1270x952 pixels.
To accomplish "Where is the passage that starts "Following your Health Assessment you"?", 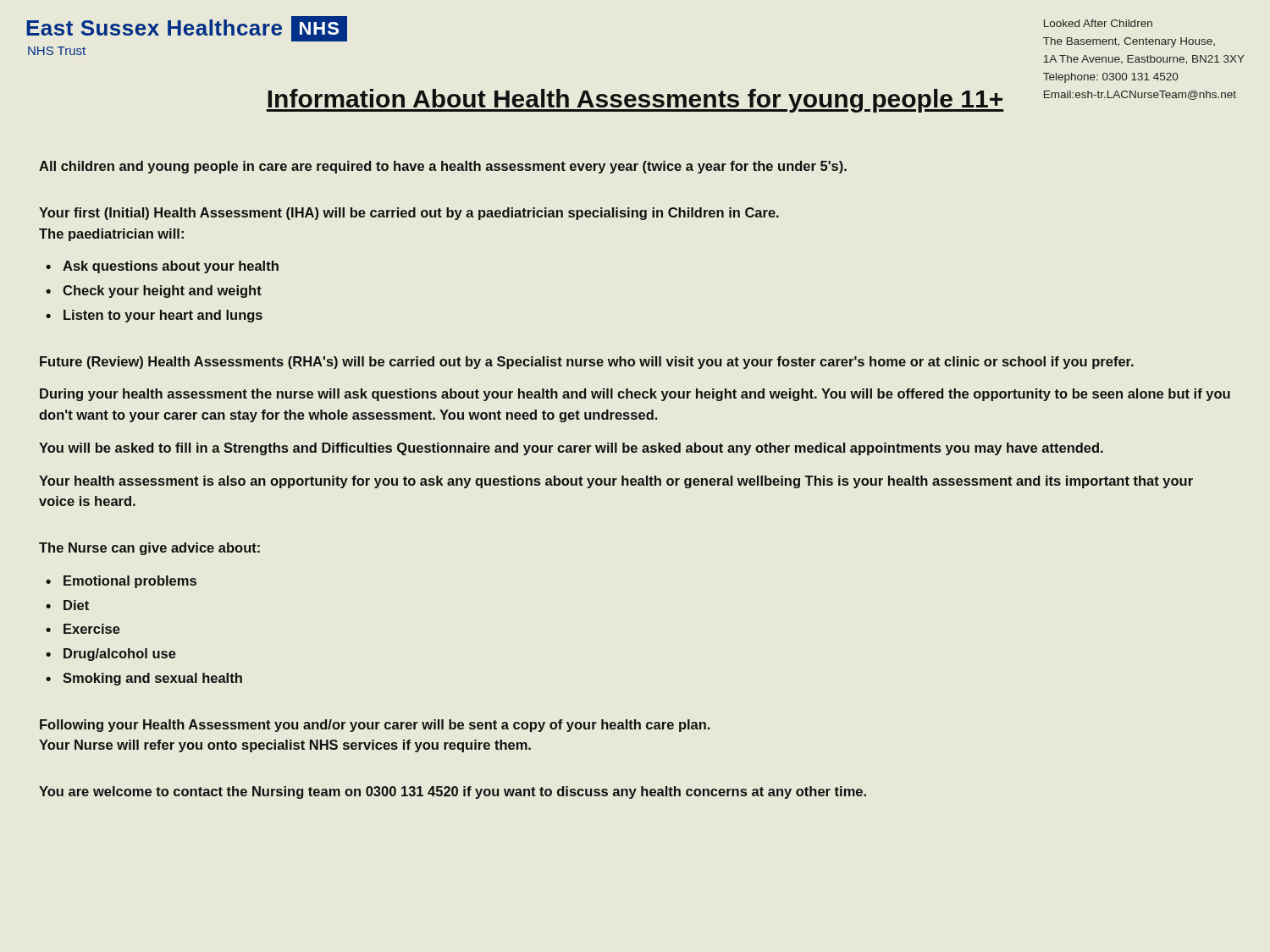I will pos(375,734).
